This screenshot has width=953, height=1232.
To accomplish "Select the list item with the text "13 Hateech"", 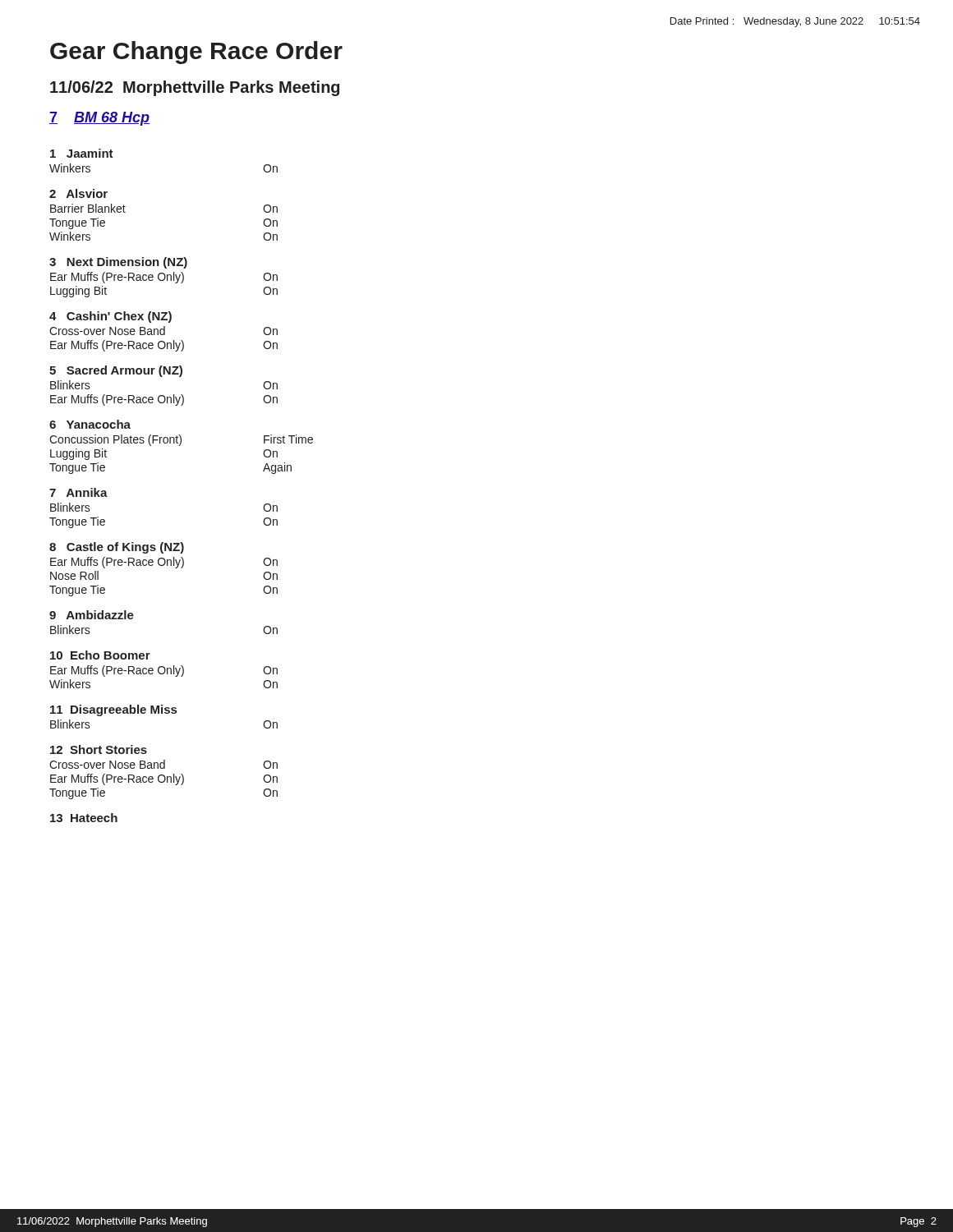I will point(84,818).
